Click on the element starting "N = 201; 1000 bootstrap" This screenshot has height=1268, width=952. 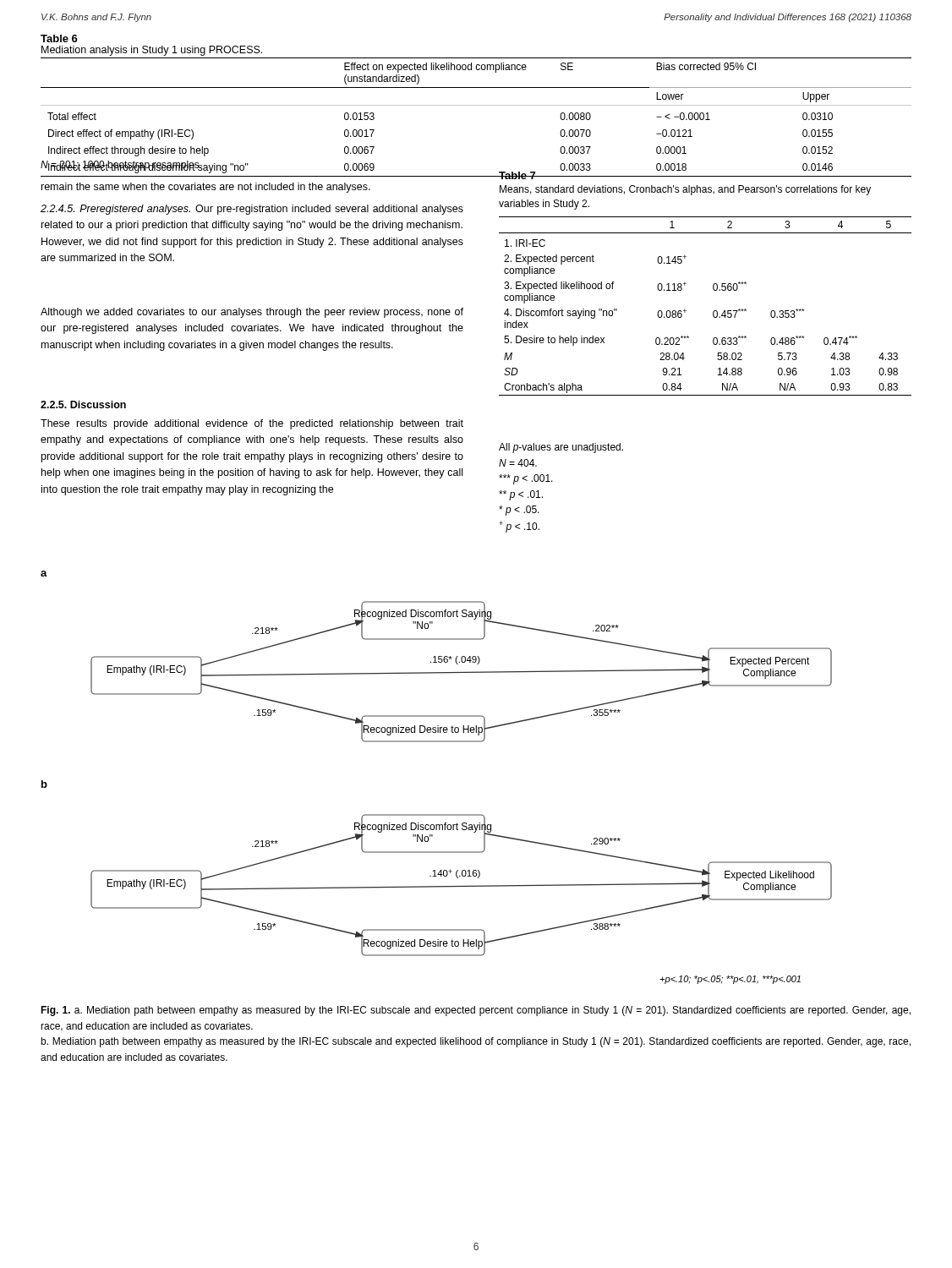coord(121,165)
